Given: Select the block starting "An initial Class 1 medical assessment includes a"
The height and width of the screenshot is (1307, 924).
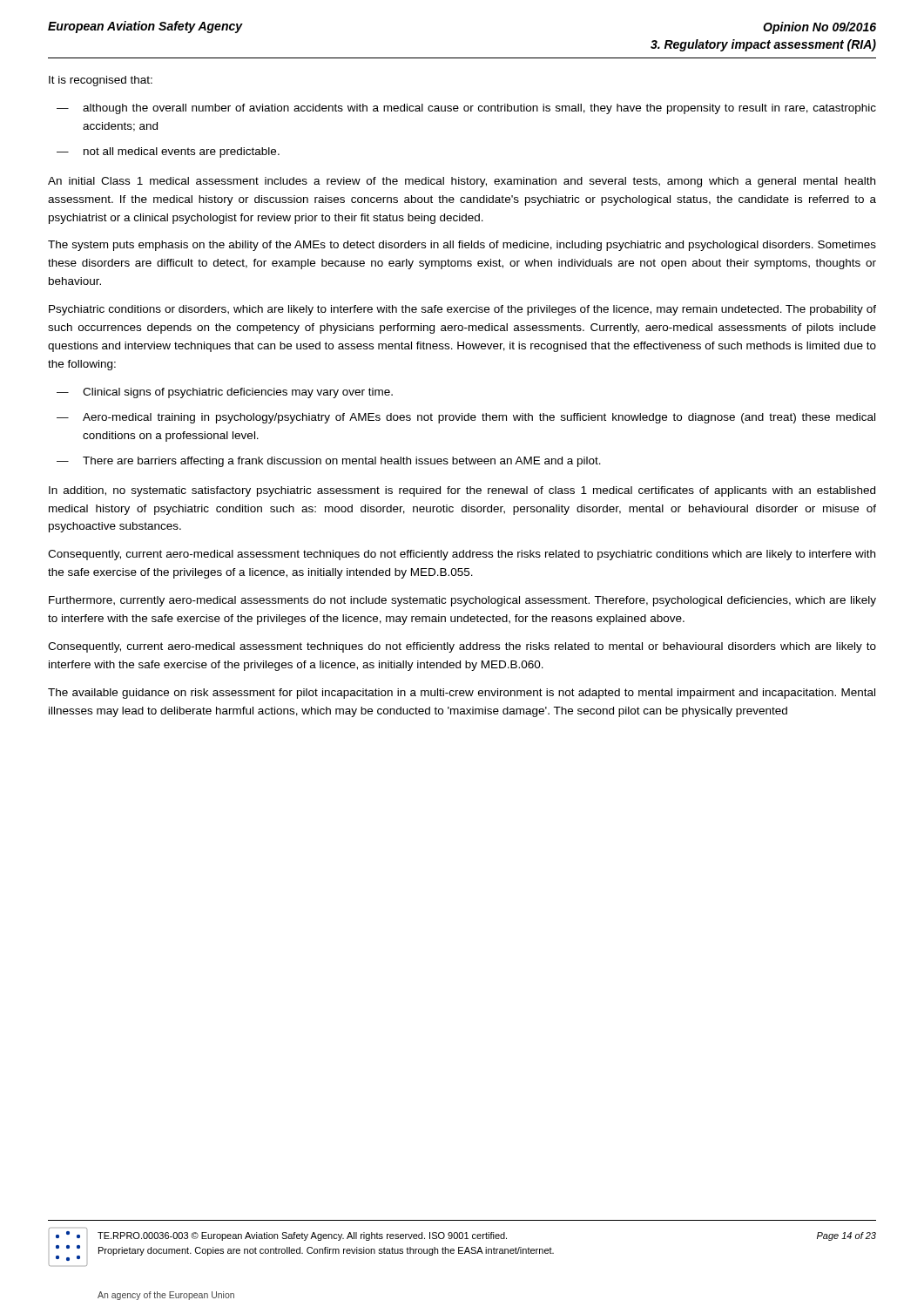Looking at the screenshot, I should 462,199.
